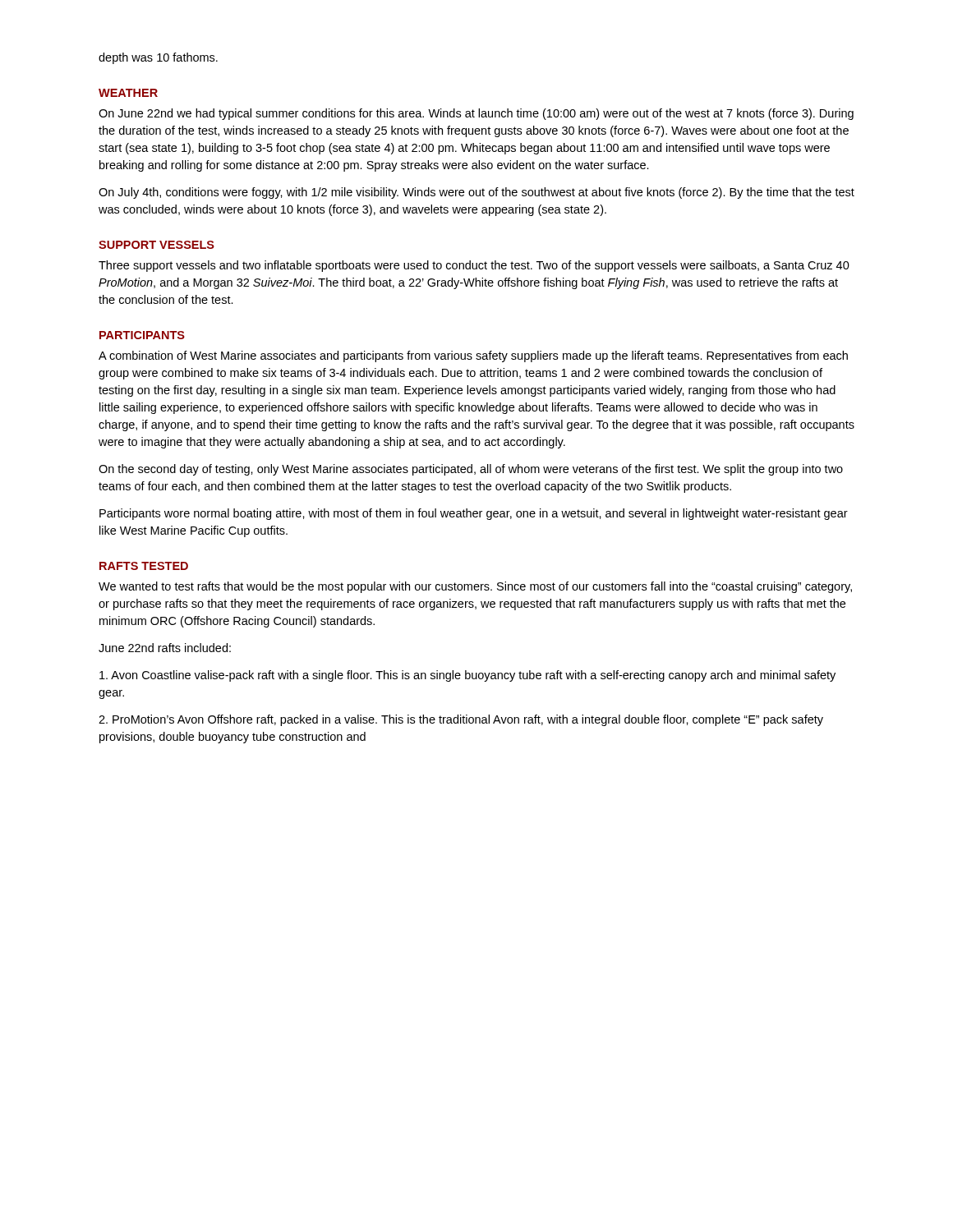
Task: Navigate to the element starting "Three support vessels and"
Action: pos(476,283)
